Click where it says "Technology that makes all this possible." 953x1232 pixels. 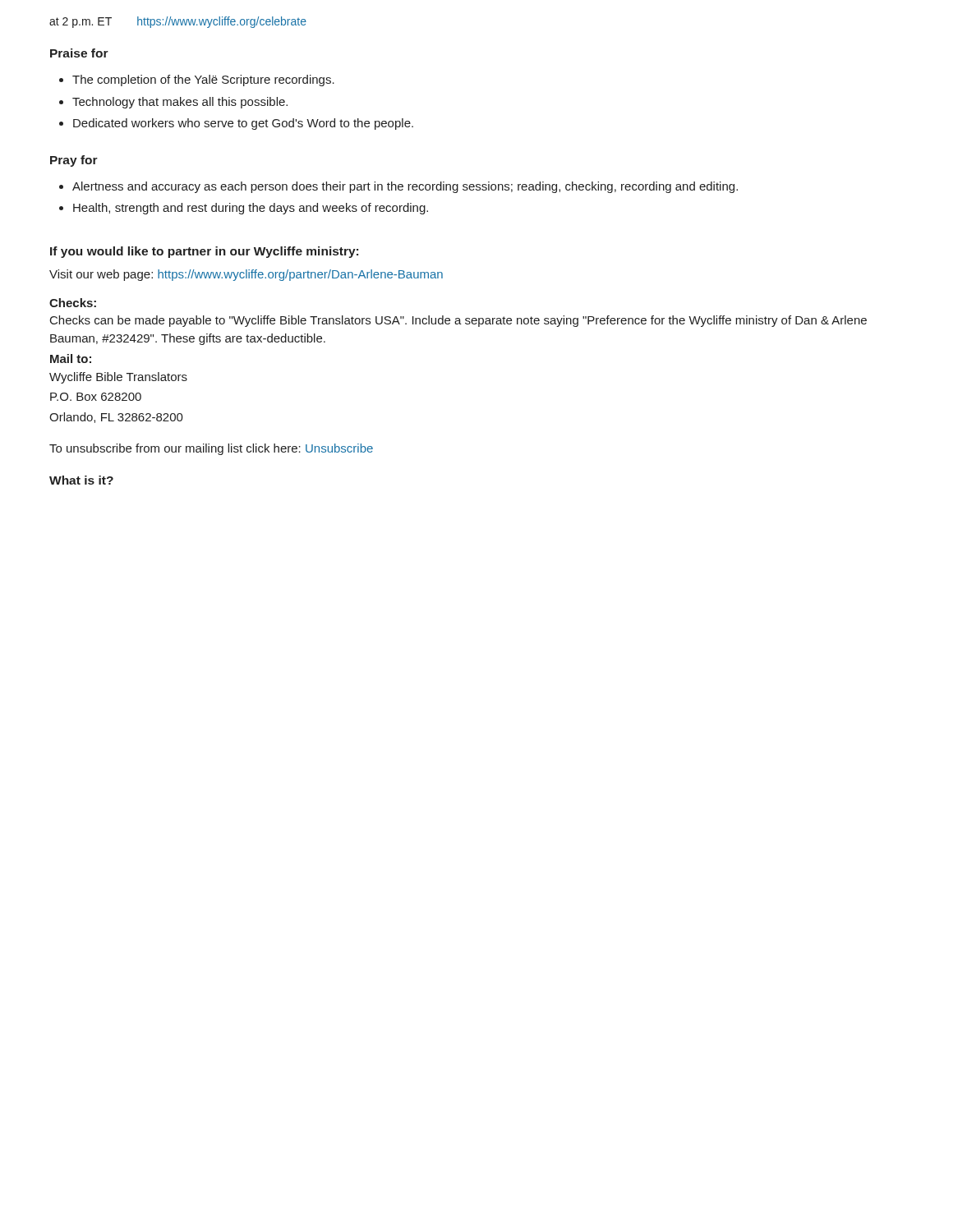181,101
